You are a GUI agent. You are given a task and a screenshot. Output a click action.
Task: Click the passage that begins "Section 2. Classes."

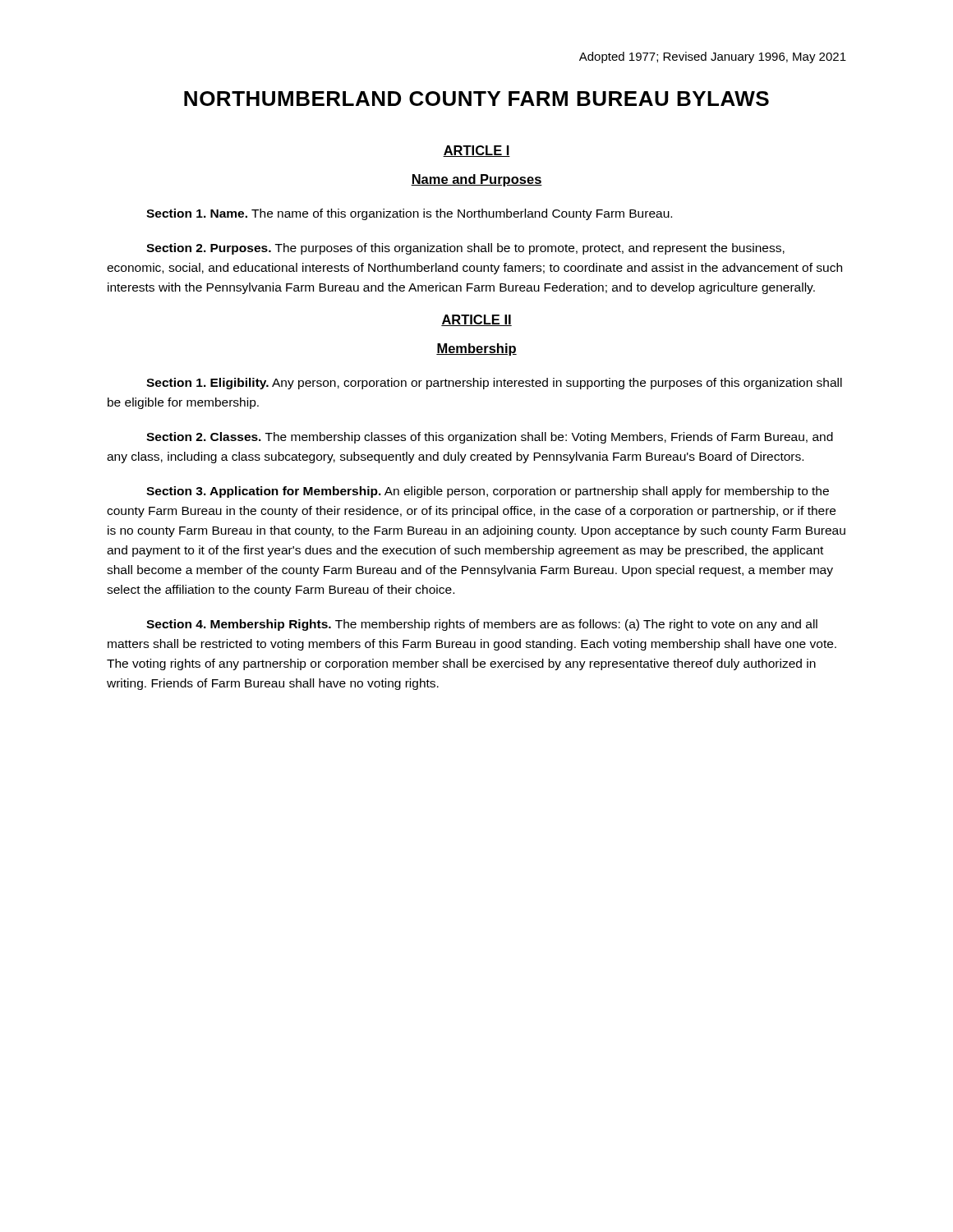point(470,446)
